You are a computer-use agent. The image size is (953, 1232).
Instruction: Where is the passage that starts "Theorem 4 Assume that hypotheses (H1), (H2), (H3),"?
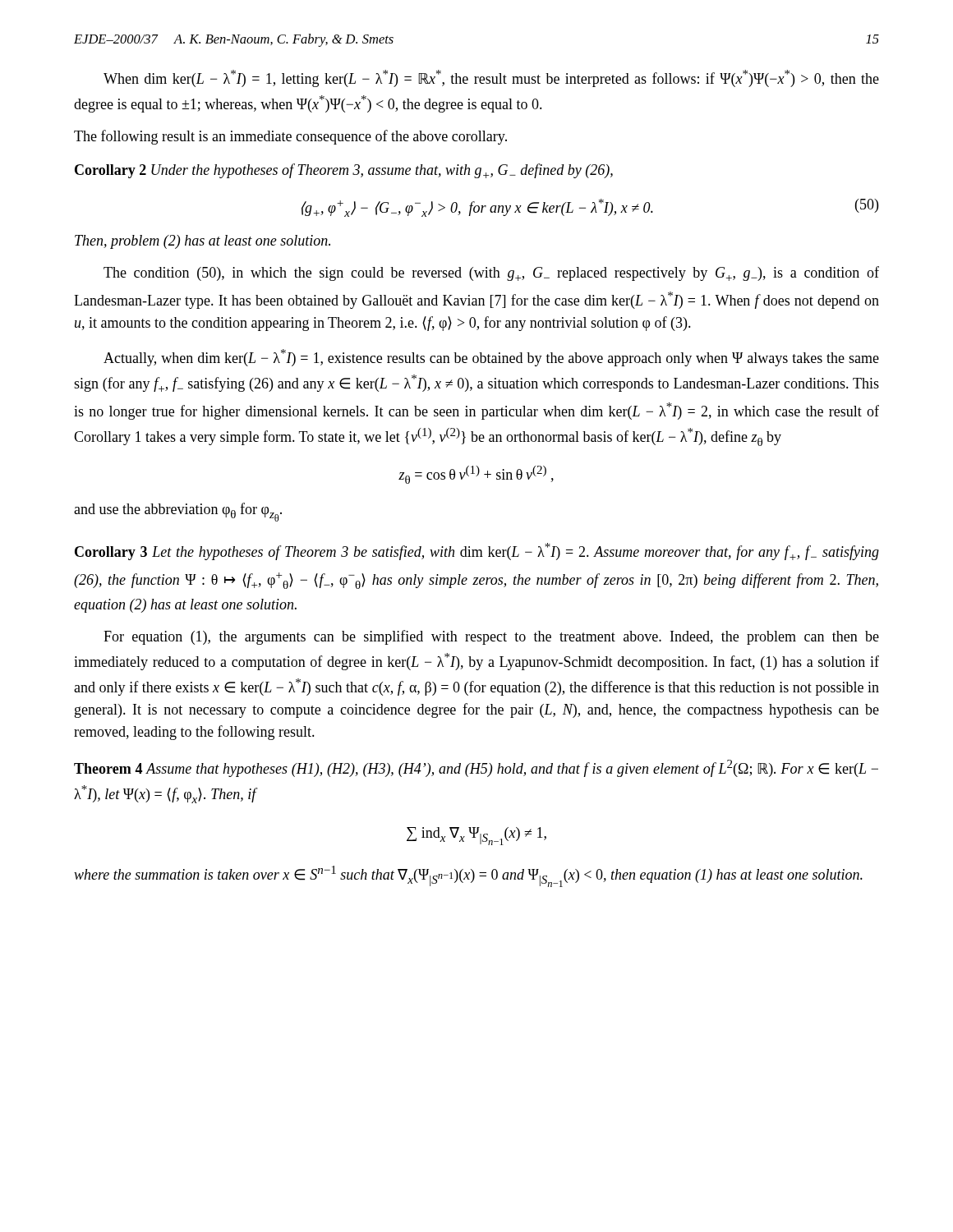pos(476,781)
